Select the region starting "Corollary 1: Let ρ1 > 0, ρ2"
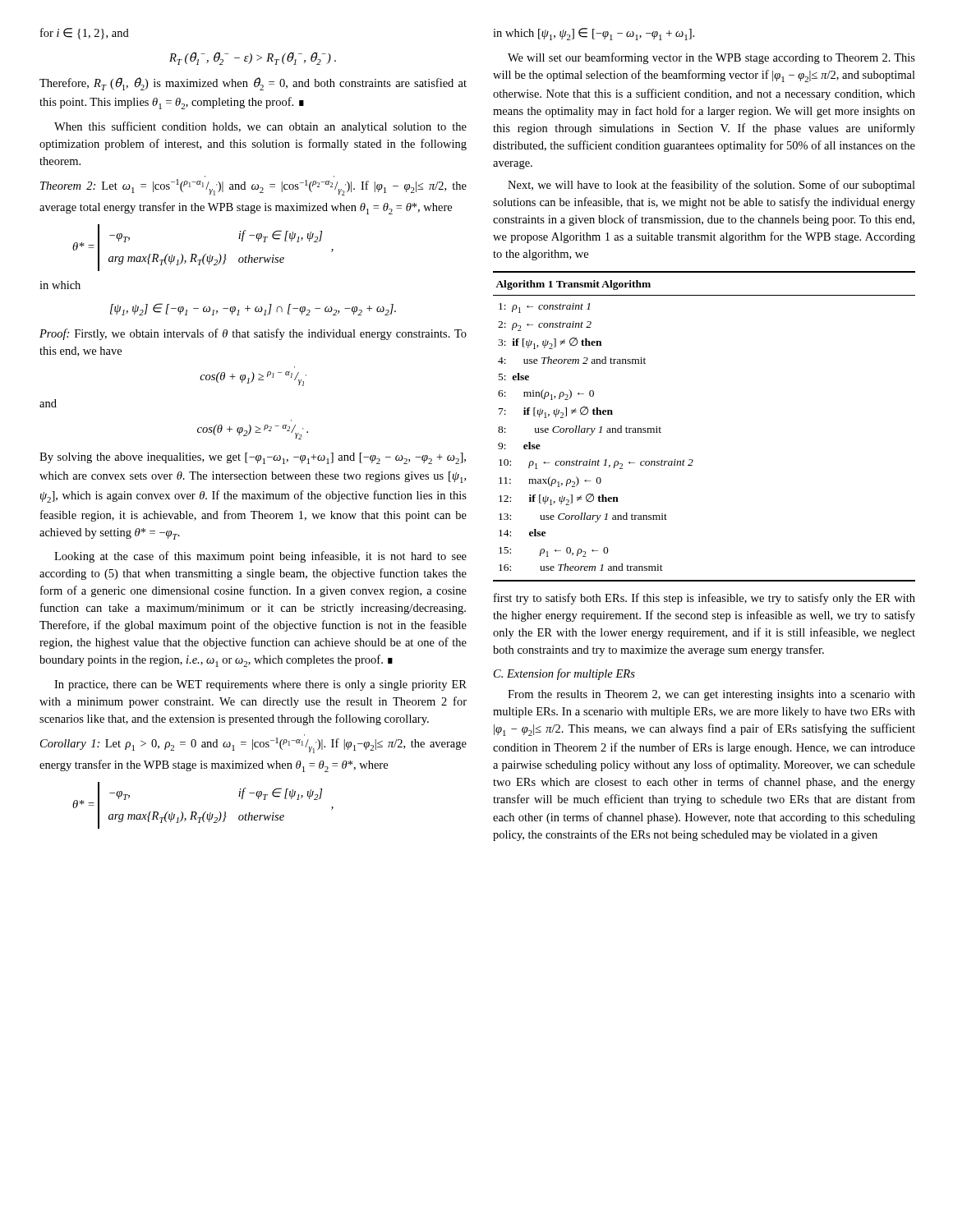 coord(253,754)
